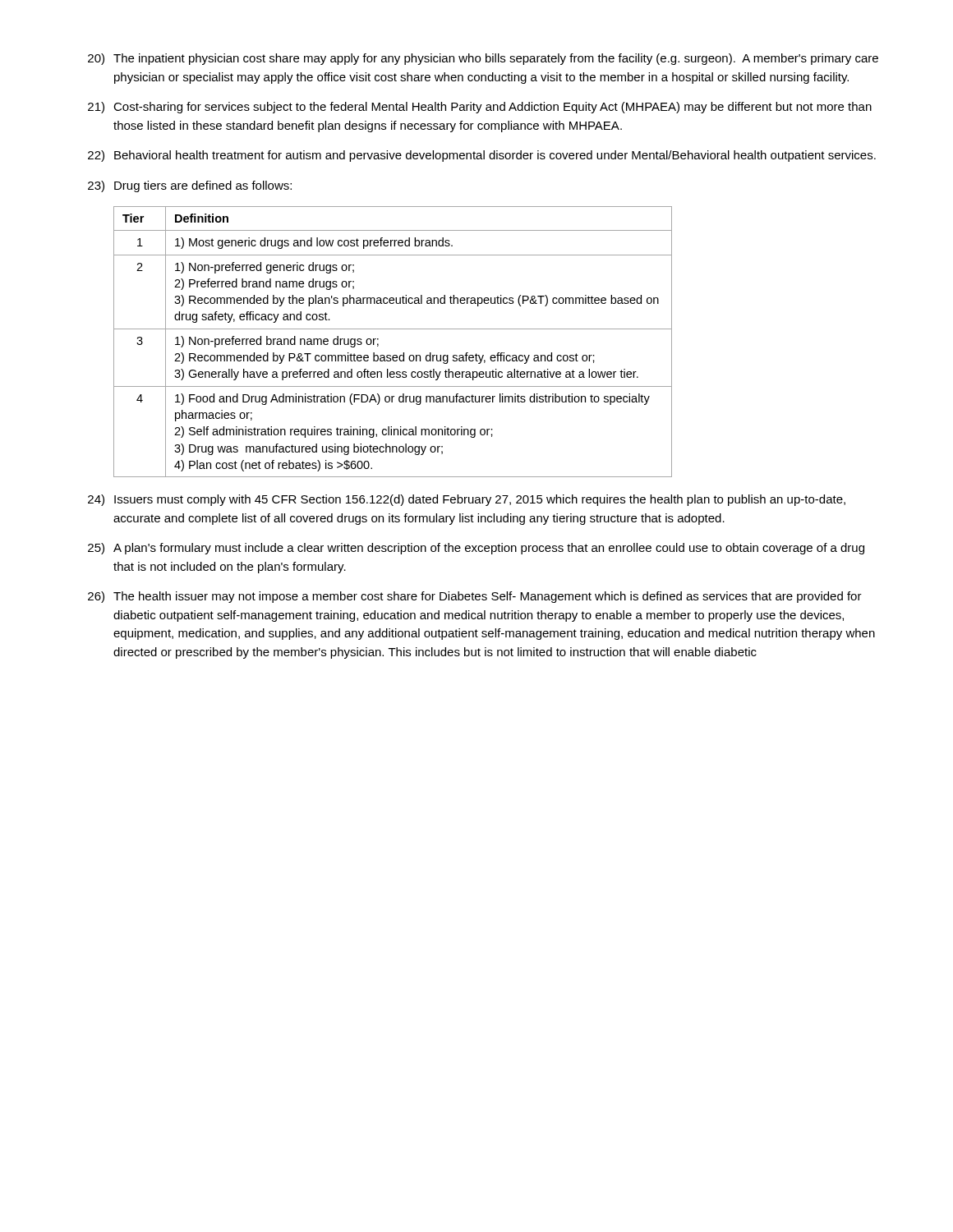Locate the list item containing "21) Cost-sharing for services subject to"
Screen dimensions: 1232x953
(x=476, y=116)
